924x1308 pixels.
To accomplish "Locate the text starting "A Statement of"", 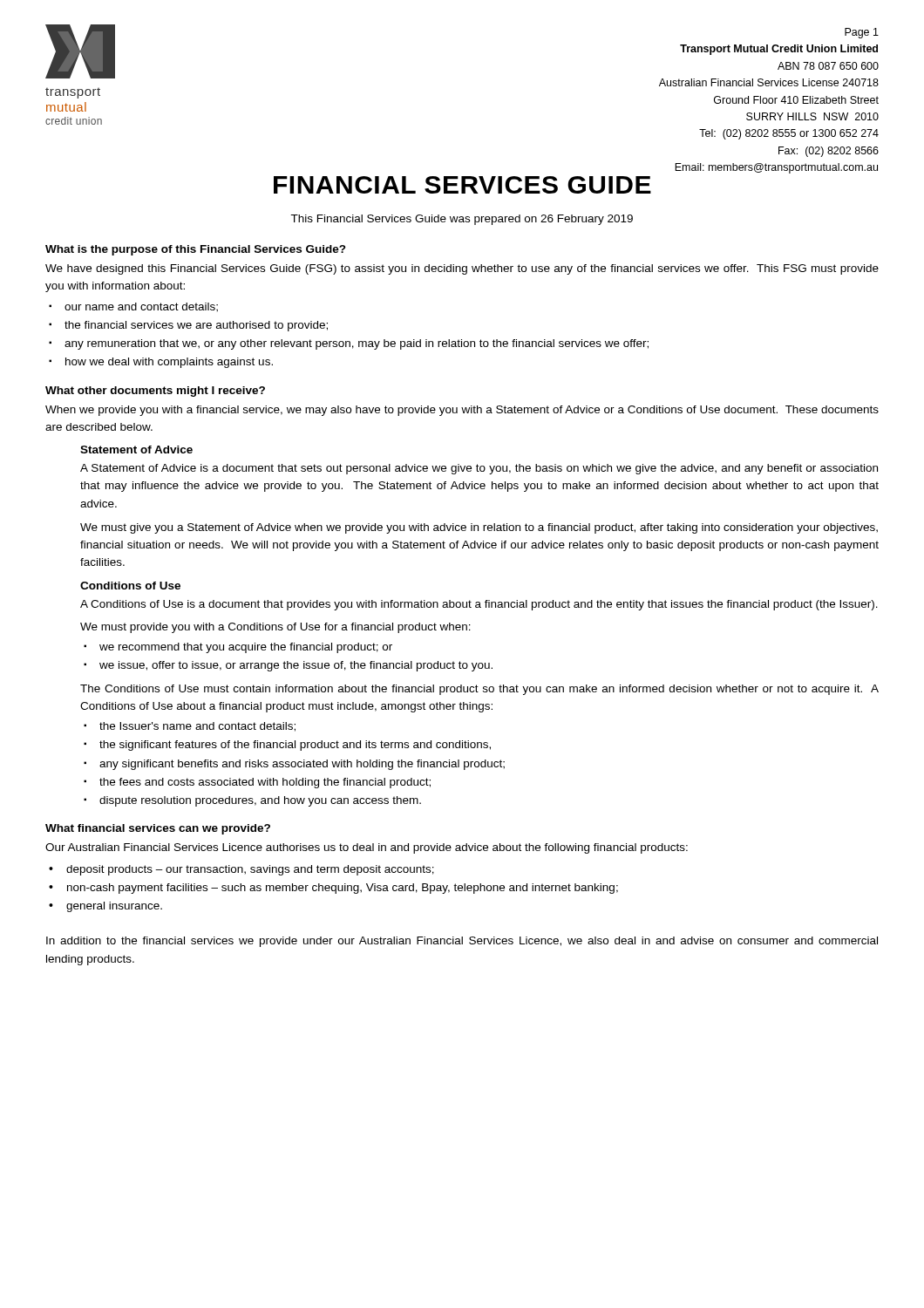I will (479, 486).
